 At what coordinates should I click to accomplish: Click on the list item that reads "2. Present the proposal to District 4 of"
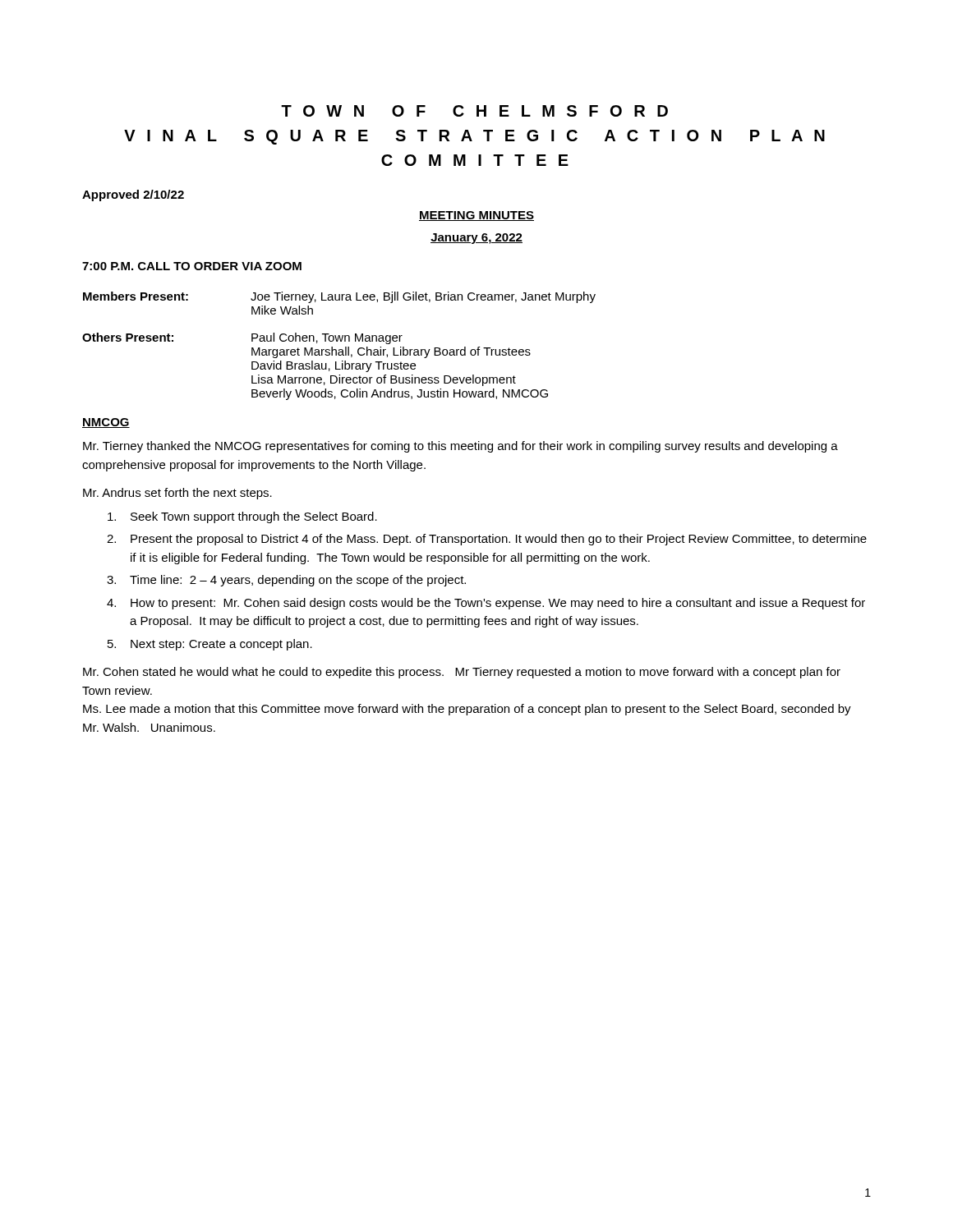pyautogui.click(x=489, y=548)
